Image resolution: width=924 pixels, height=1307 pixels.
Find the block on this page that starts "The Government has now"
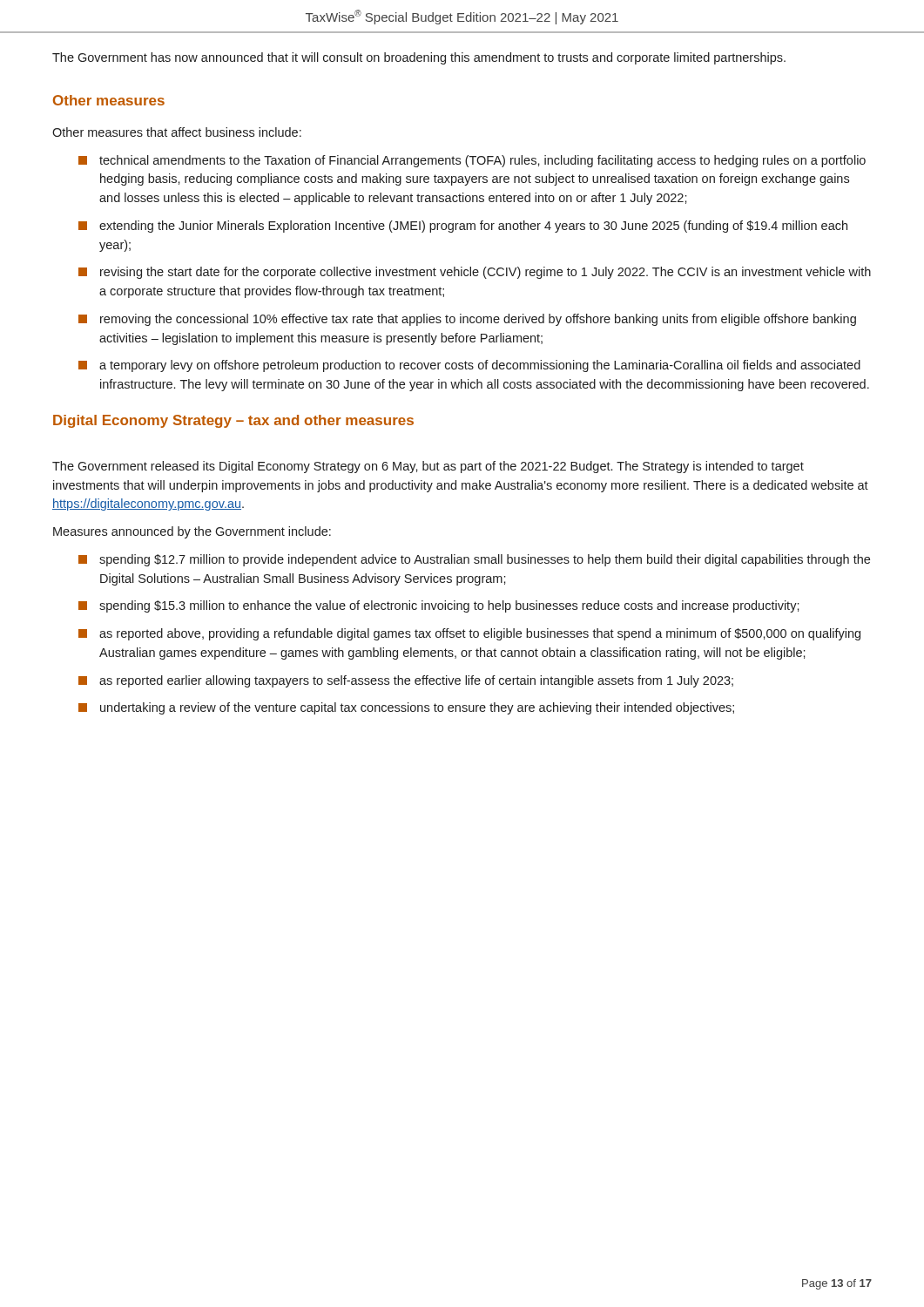(x=419, y=58)
